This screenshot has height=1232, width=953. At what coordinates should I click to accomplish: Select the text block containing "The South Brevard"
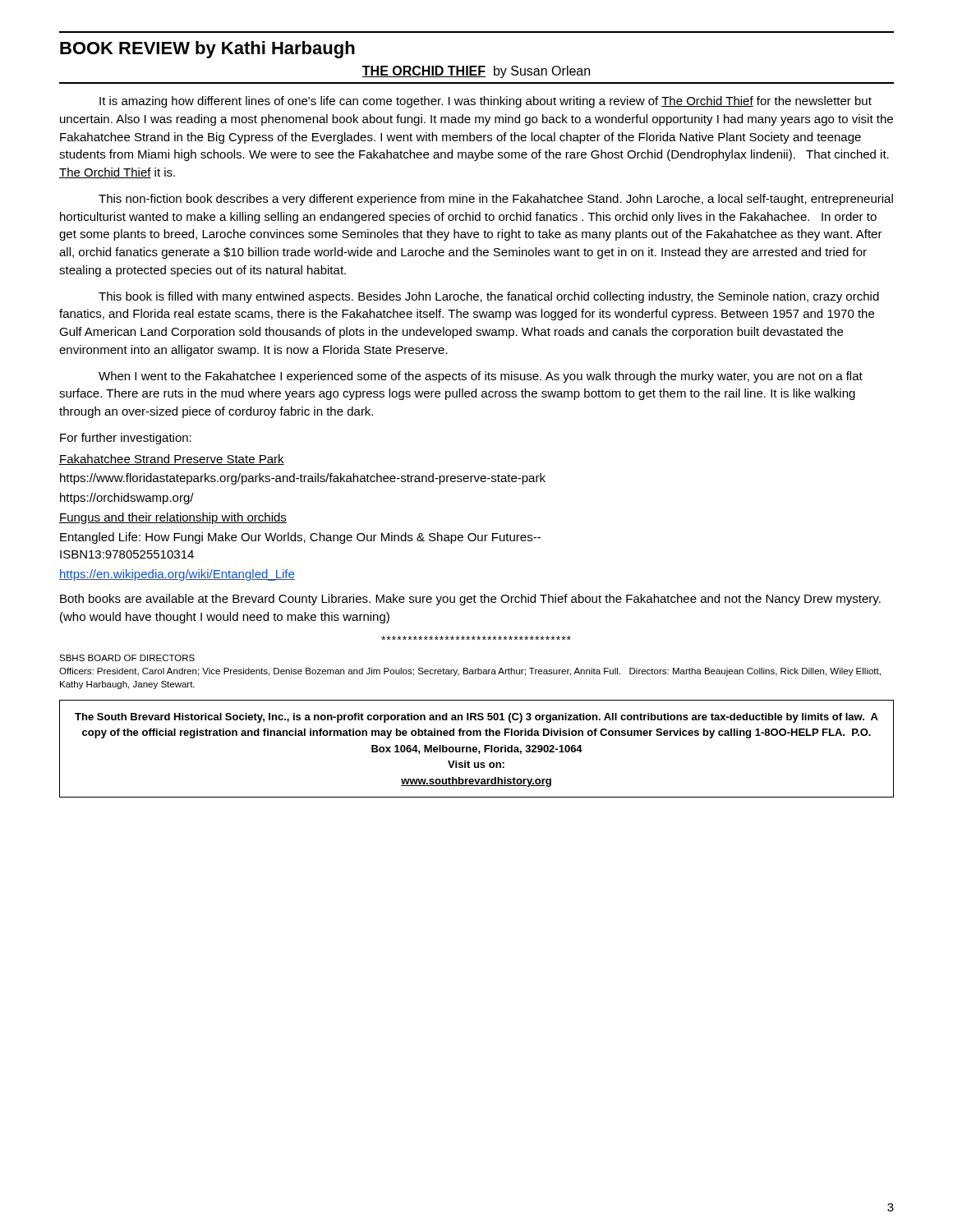(476, 748)
